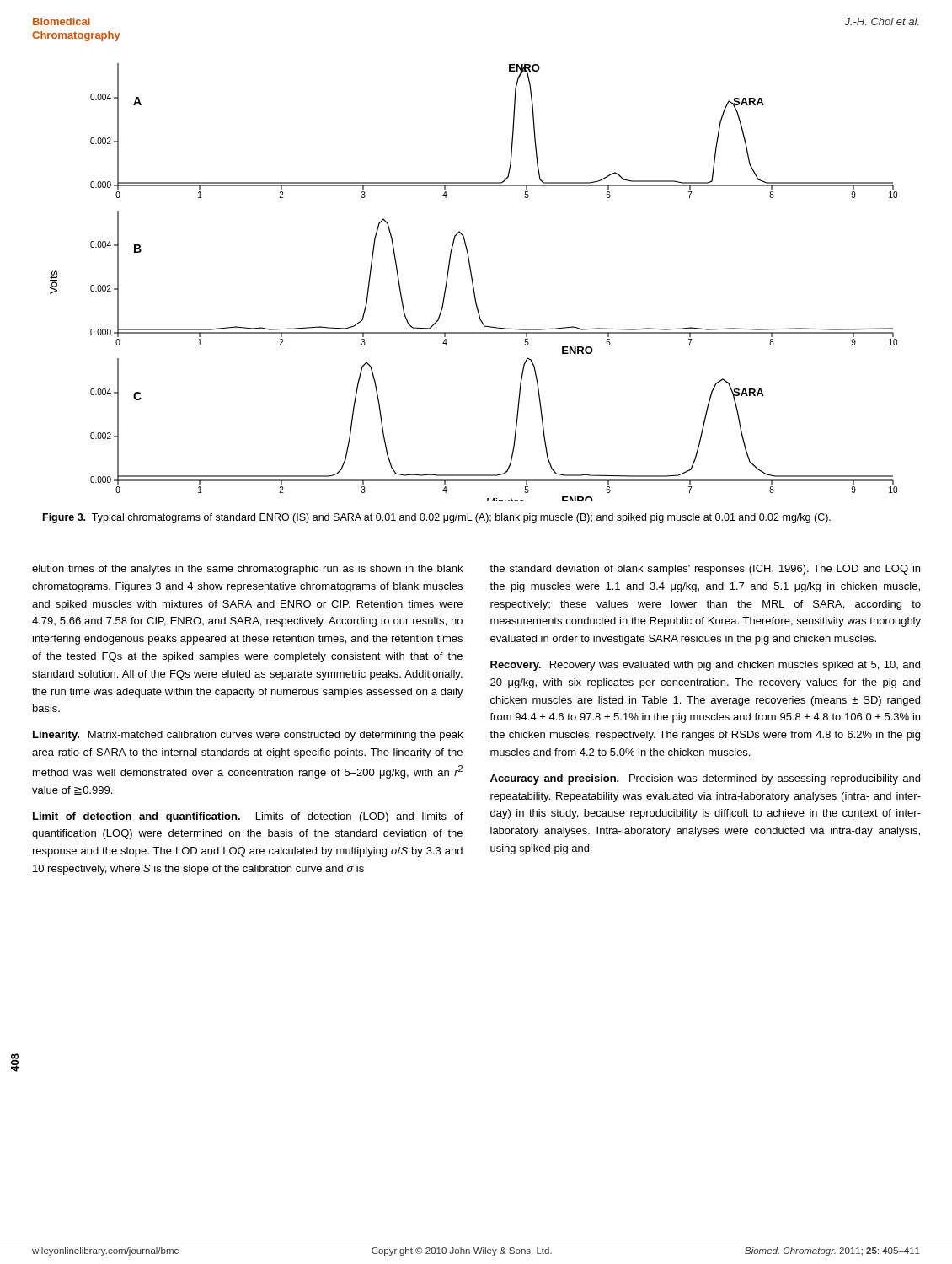Select the region starting "elution times of the analytes"
This screenshot has height=1264, width=952.
point(247,639)
